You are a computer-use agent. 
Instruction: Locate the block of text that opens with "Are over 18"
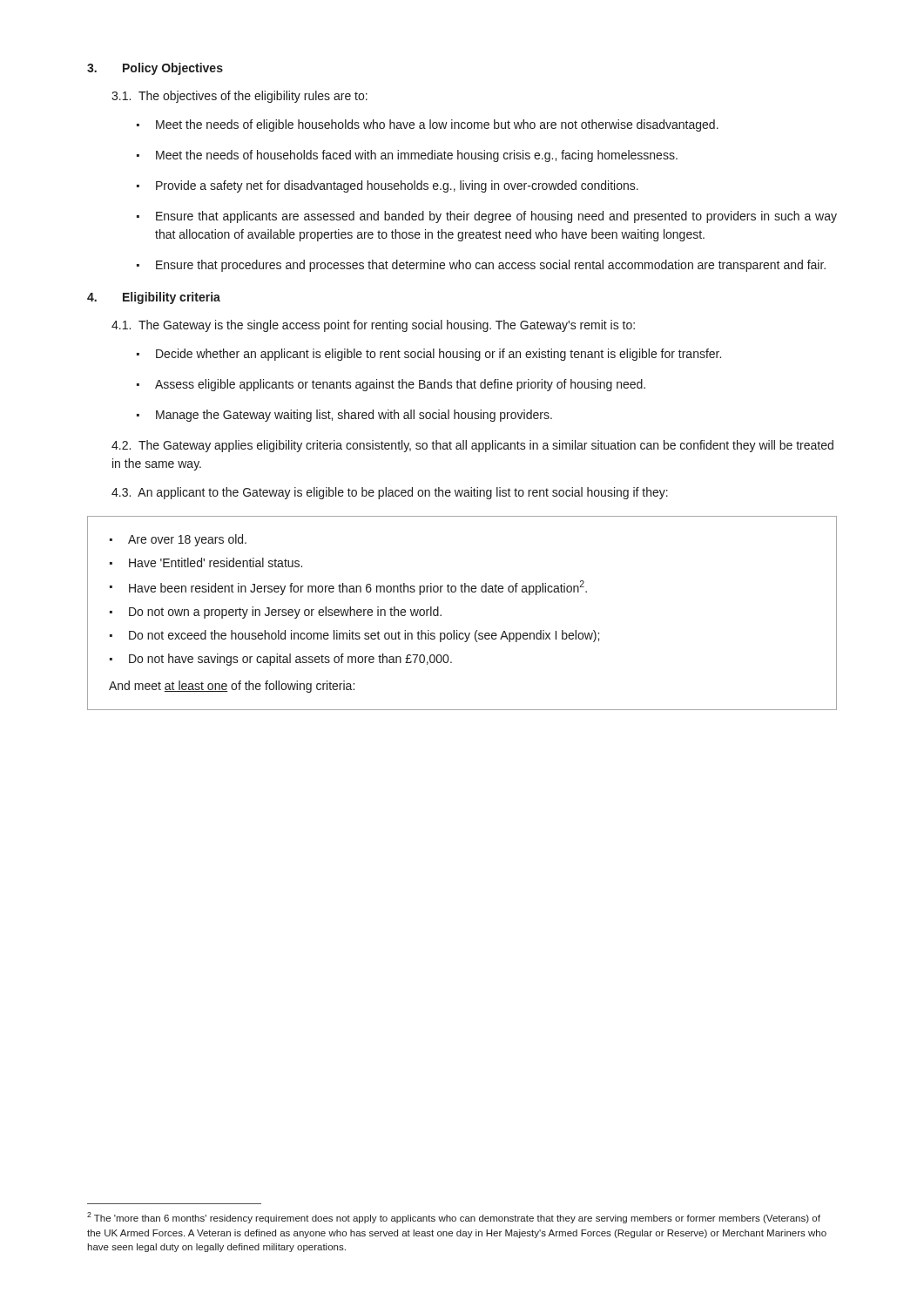[x=188, y=539]
